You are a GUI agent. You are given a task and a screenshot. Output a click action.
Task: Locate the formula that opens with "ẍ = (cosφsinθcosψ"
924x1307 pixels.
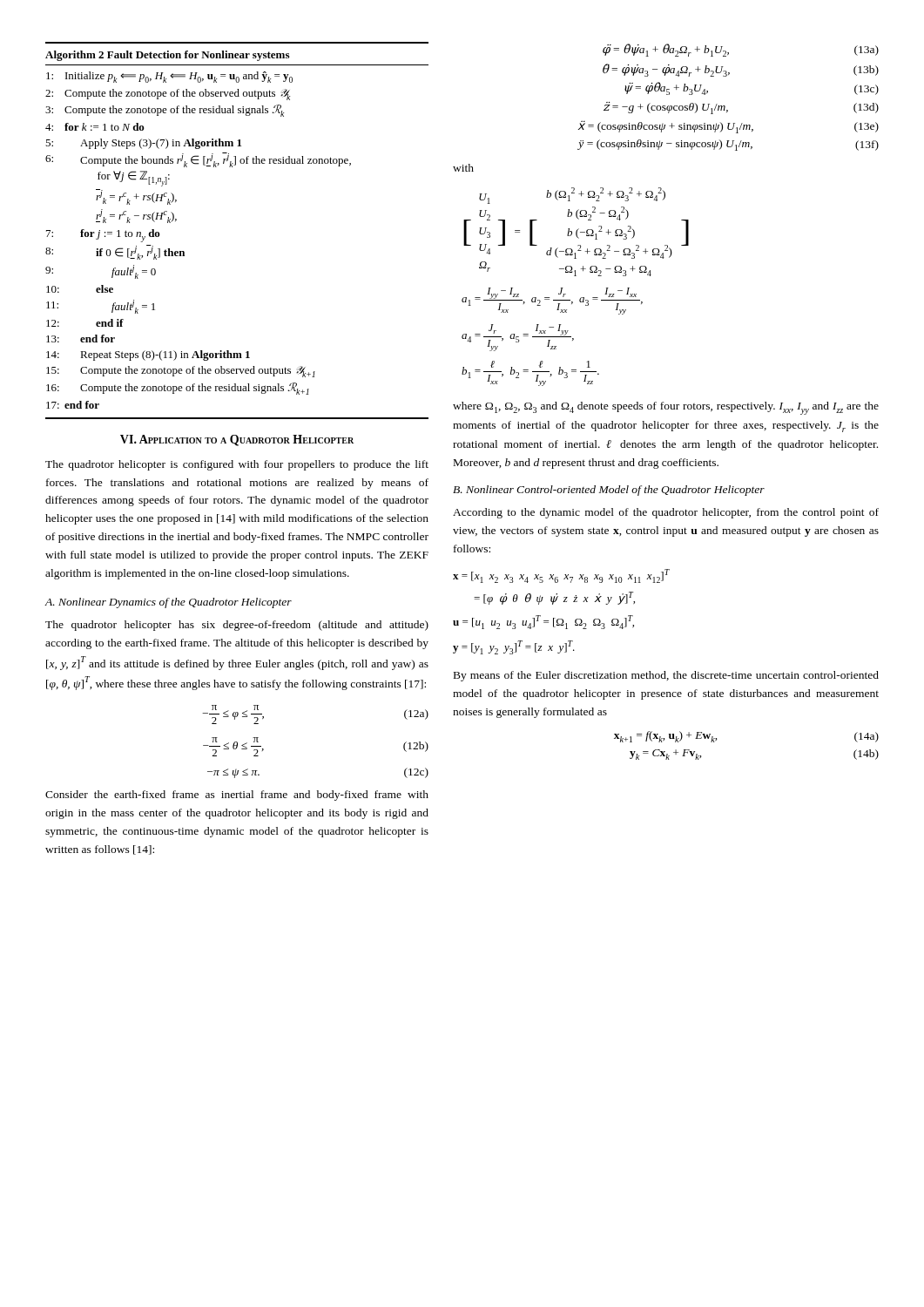tap(728, 126)
